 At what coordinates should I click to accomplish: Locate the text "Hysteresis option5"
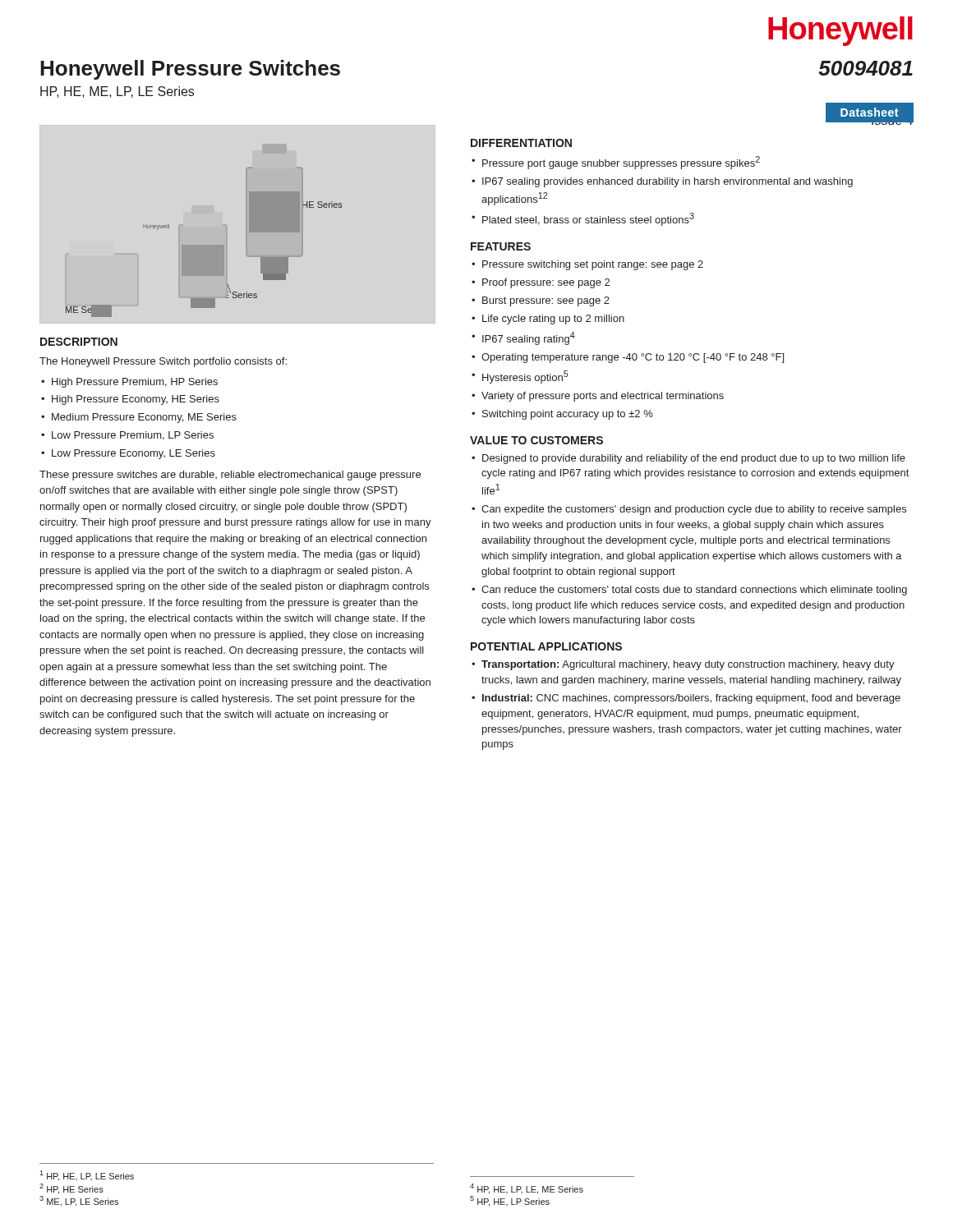coord(525,376)
